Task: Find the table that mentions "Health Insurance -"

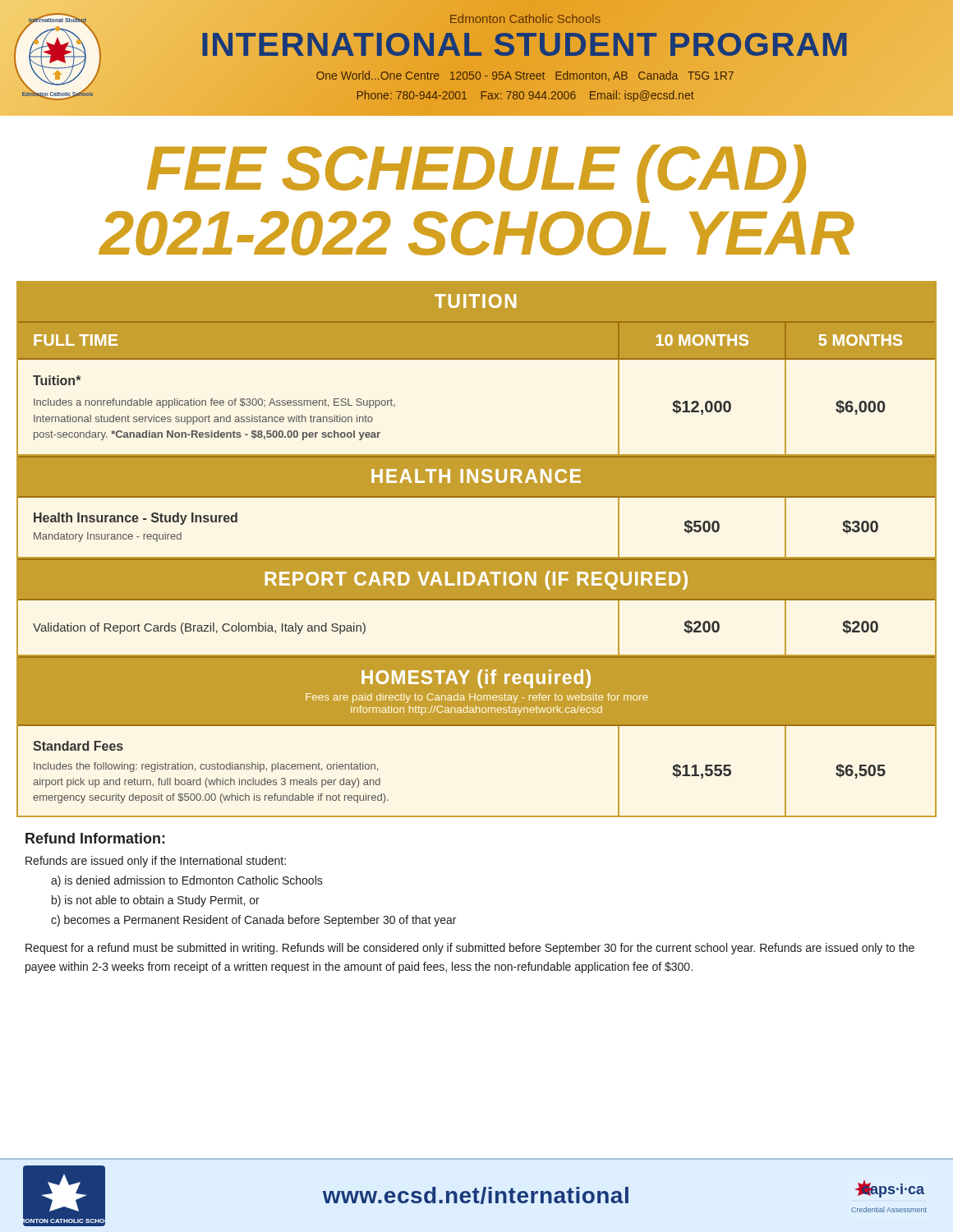Action: coord(476,528)
